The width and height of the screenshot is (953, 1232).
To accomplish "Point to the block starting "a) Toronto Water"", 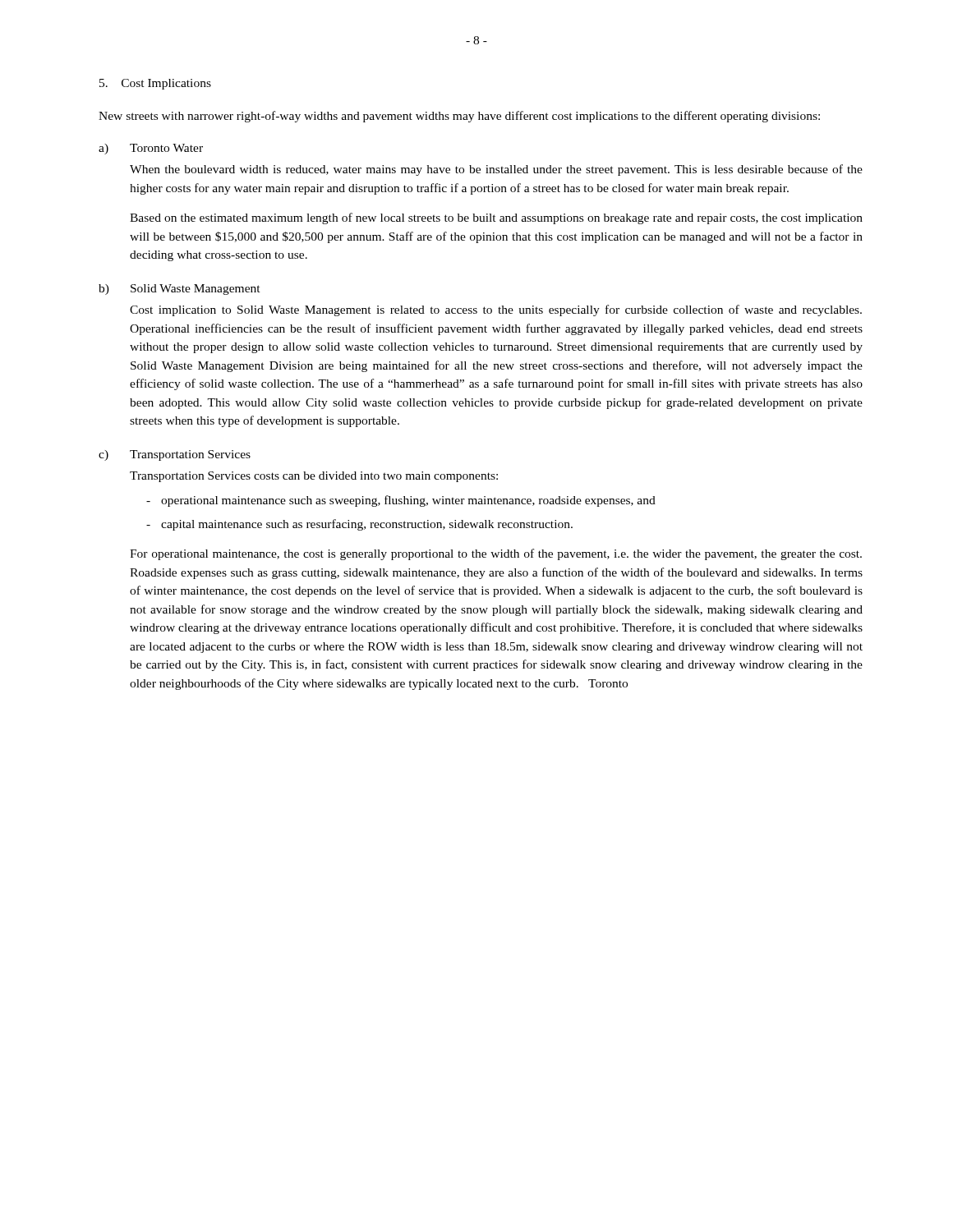I will click(x=151, y=148).
